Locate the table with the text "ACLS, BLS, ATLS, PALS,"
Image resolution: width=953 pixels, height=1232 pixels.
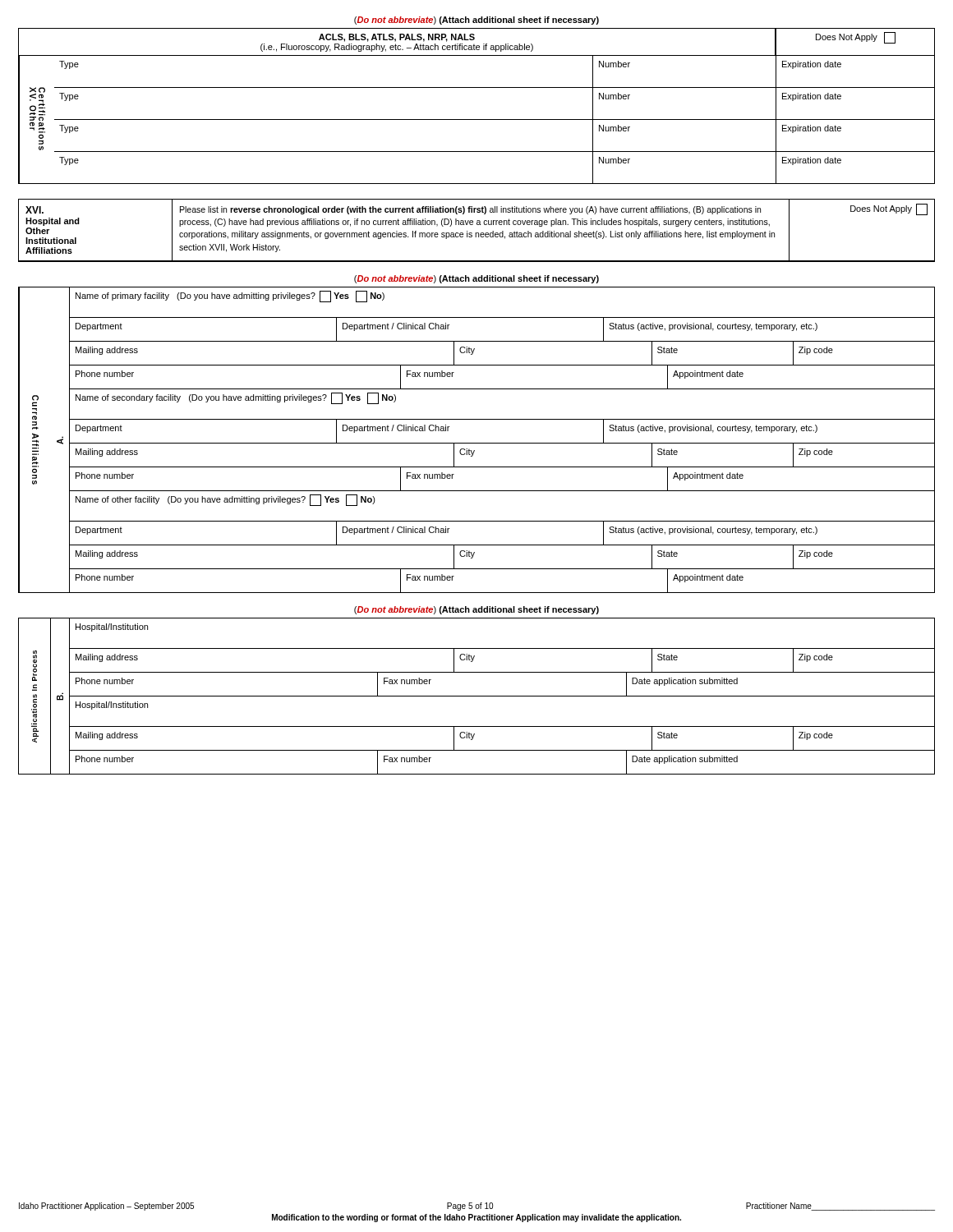coord(476,106)
